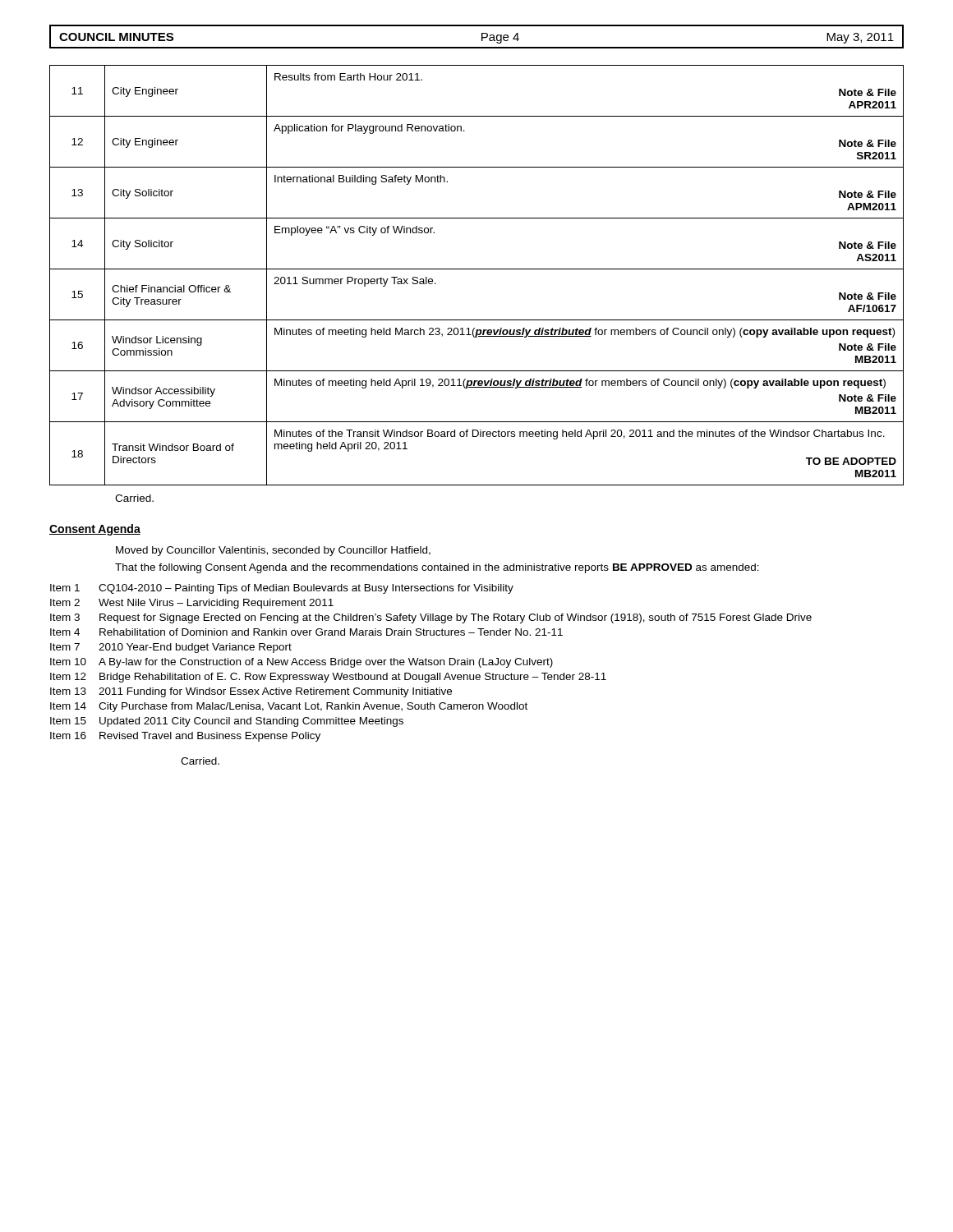Viewport: 953px width, 1232px height.
Task: Locate the block of text that opens with "Item 13 2011"
Action: pos(476,691)
